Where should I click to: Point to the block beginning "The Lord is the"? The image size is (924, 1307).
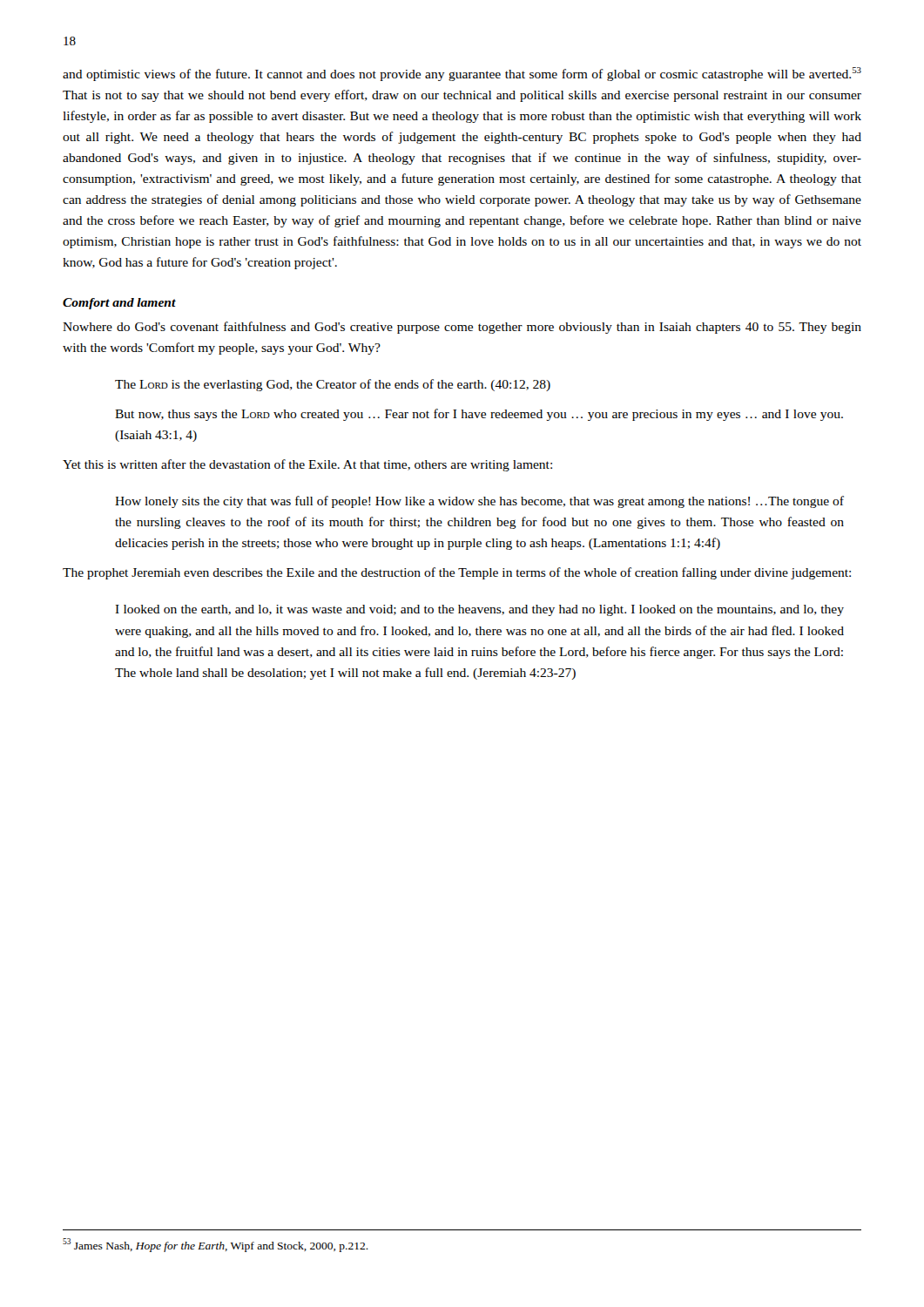tap(333, 384)
